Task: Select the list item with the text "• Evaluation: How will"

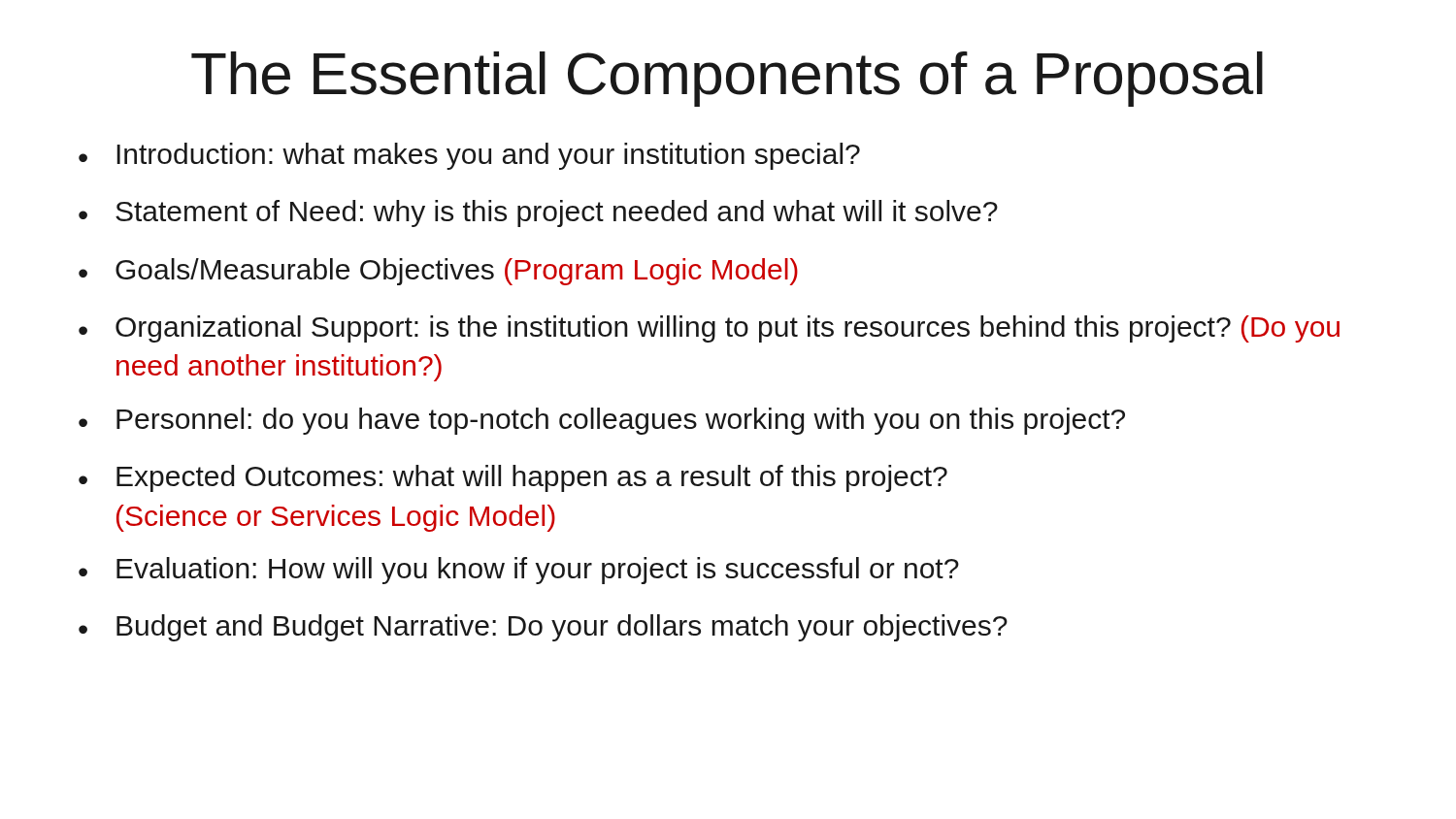Action: [728, 571]
